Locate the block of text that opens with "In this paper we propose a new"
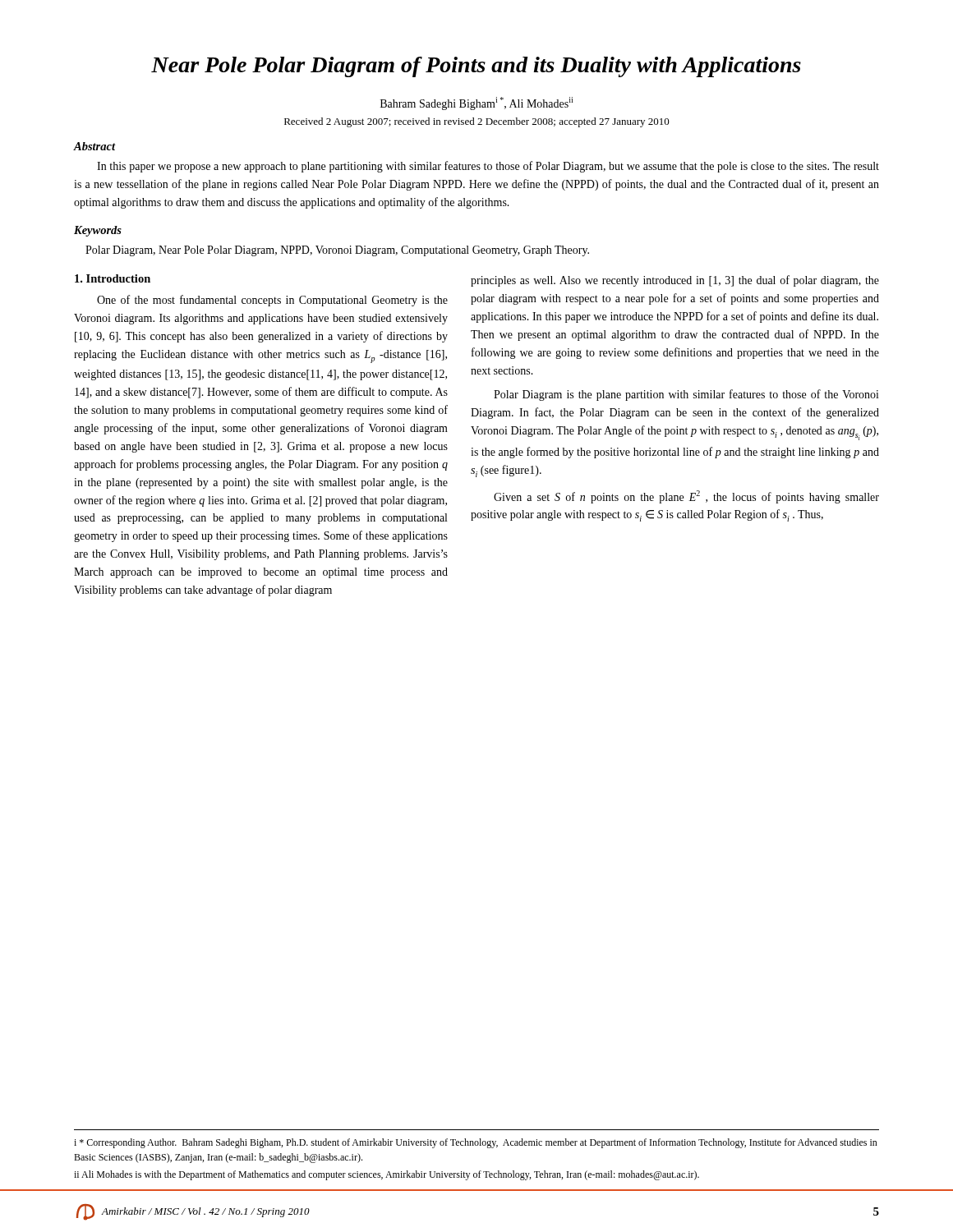Image resolution: width=953 pixels, height=1232 pixels. click(x=476, y=184)
